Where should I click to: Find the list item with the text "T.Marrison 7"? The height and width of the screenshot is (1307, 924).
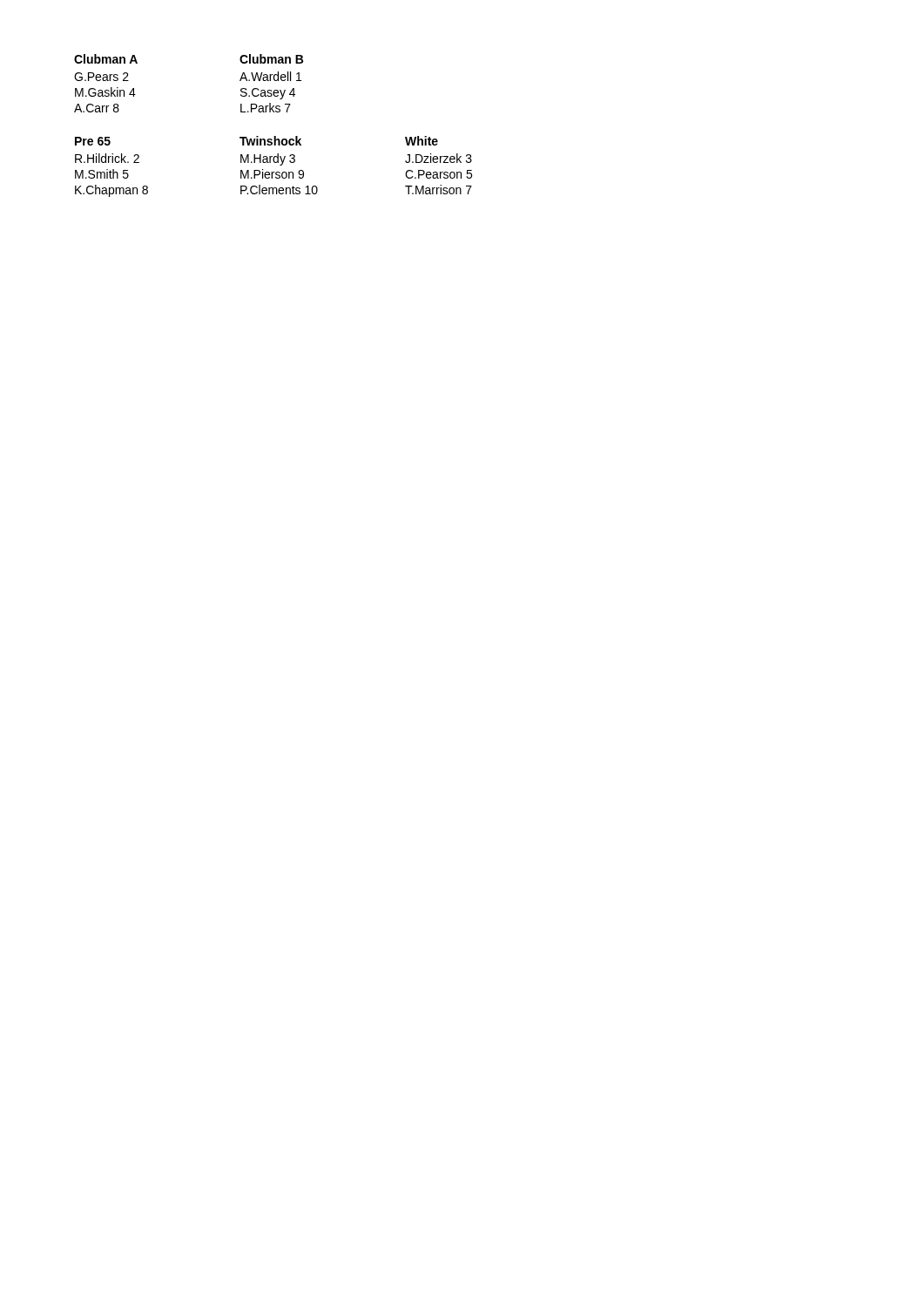[439, 190]
